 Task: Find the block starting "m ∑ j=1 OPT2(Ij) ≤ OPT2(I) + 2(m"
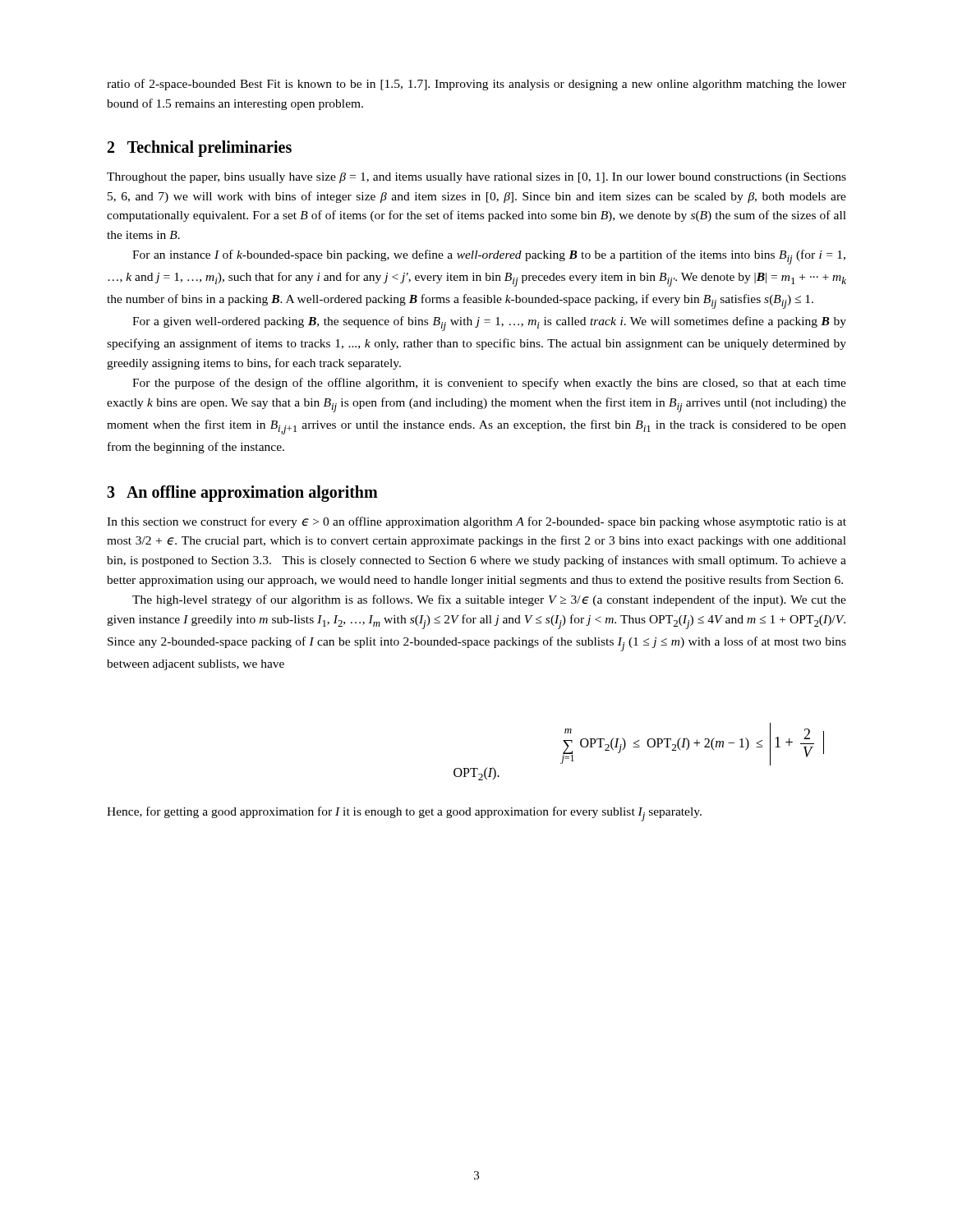tap(476, 753)
